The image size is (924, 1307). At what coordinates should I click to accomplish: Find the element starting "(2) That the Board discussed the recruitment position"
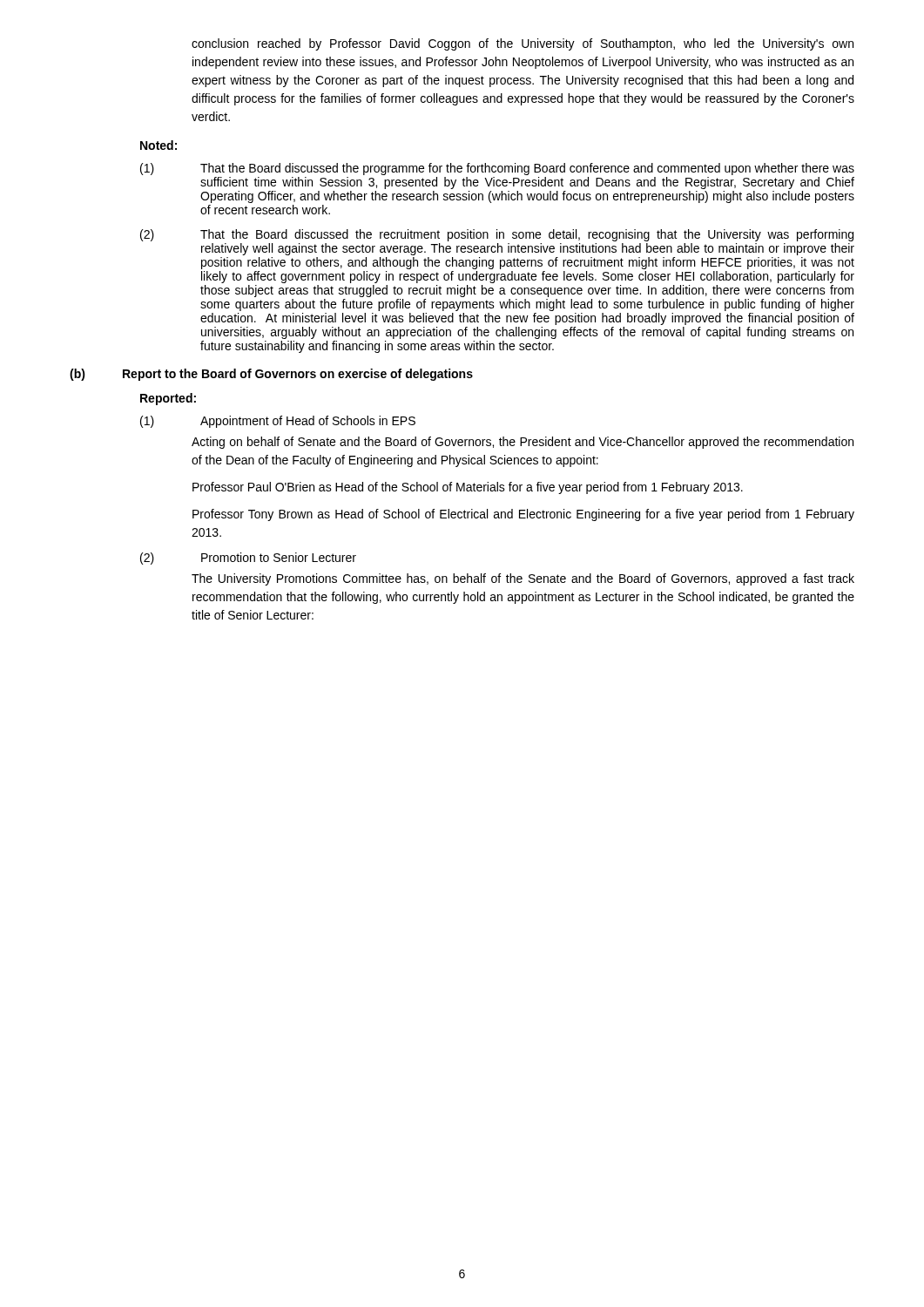497,290
